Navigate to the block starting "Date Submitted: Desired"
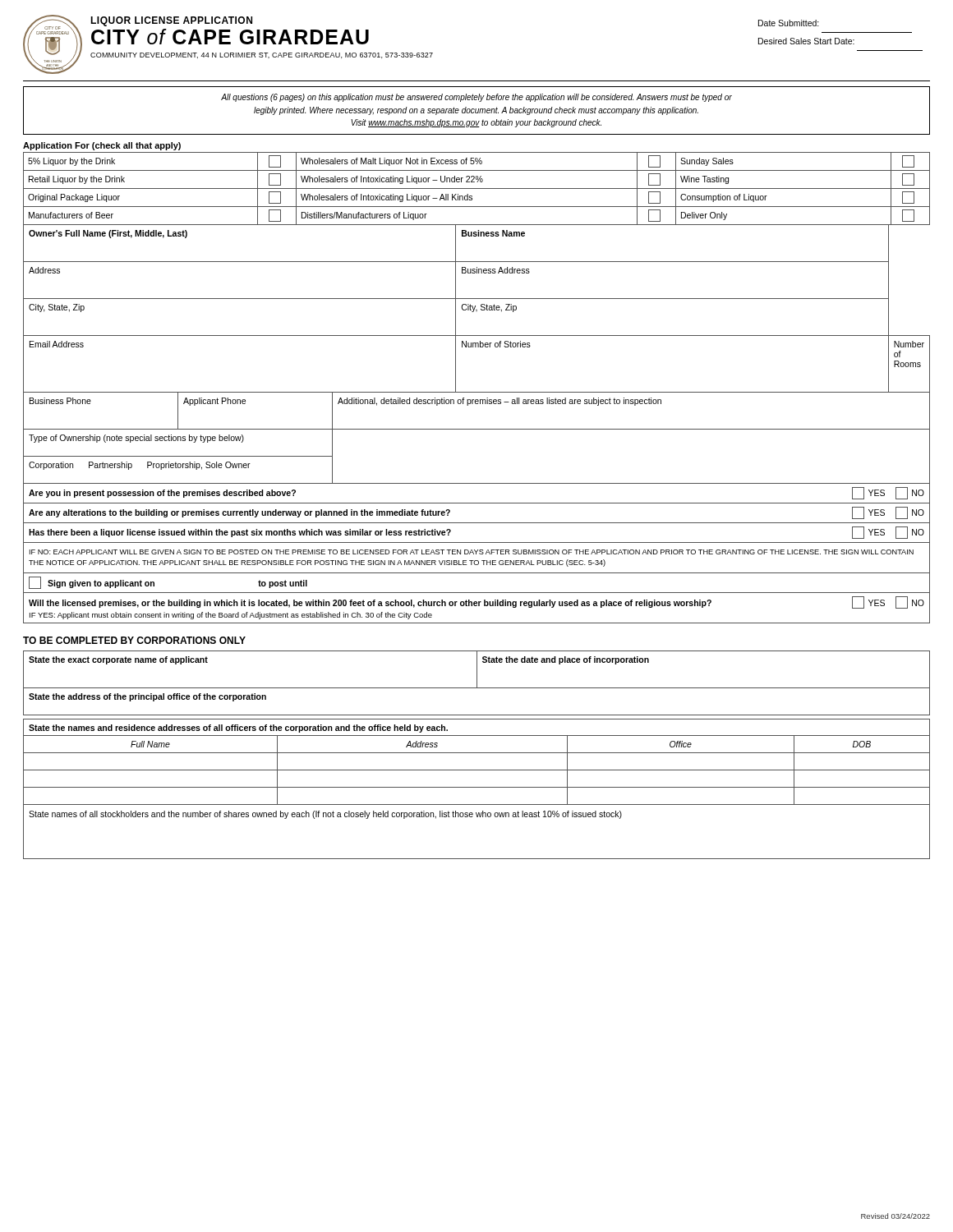Screen dimensions: 1232x953 click(x=844, y=33)
